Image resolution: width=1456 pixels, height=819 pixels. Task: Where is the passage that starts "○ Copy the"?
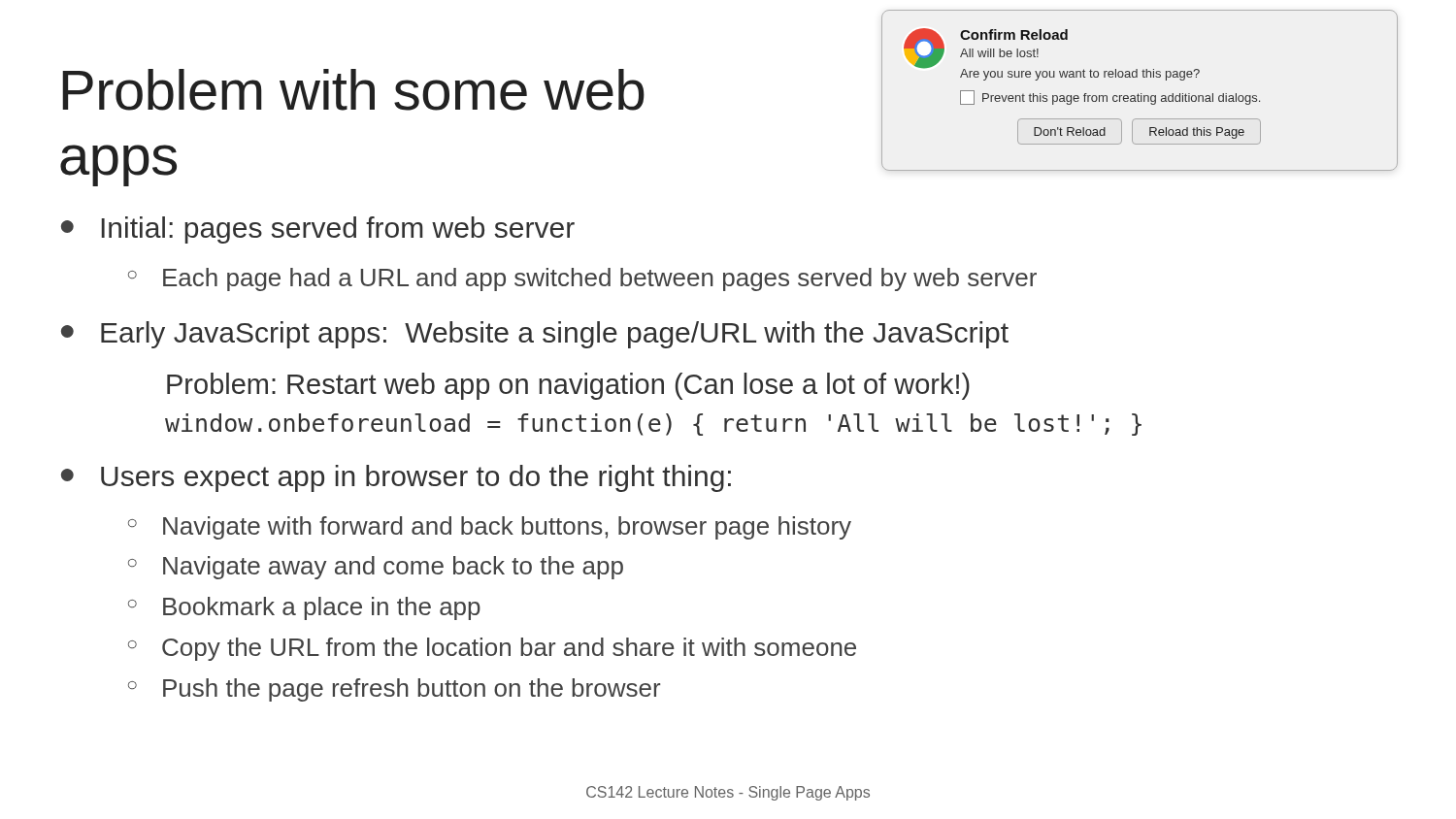[x=492, y=648]
